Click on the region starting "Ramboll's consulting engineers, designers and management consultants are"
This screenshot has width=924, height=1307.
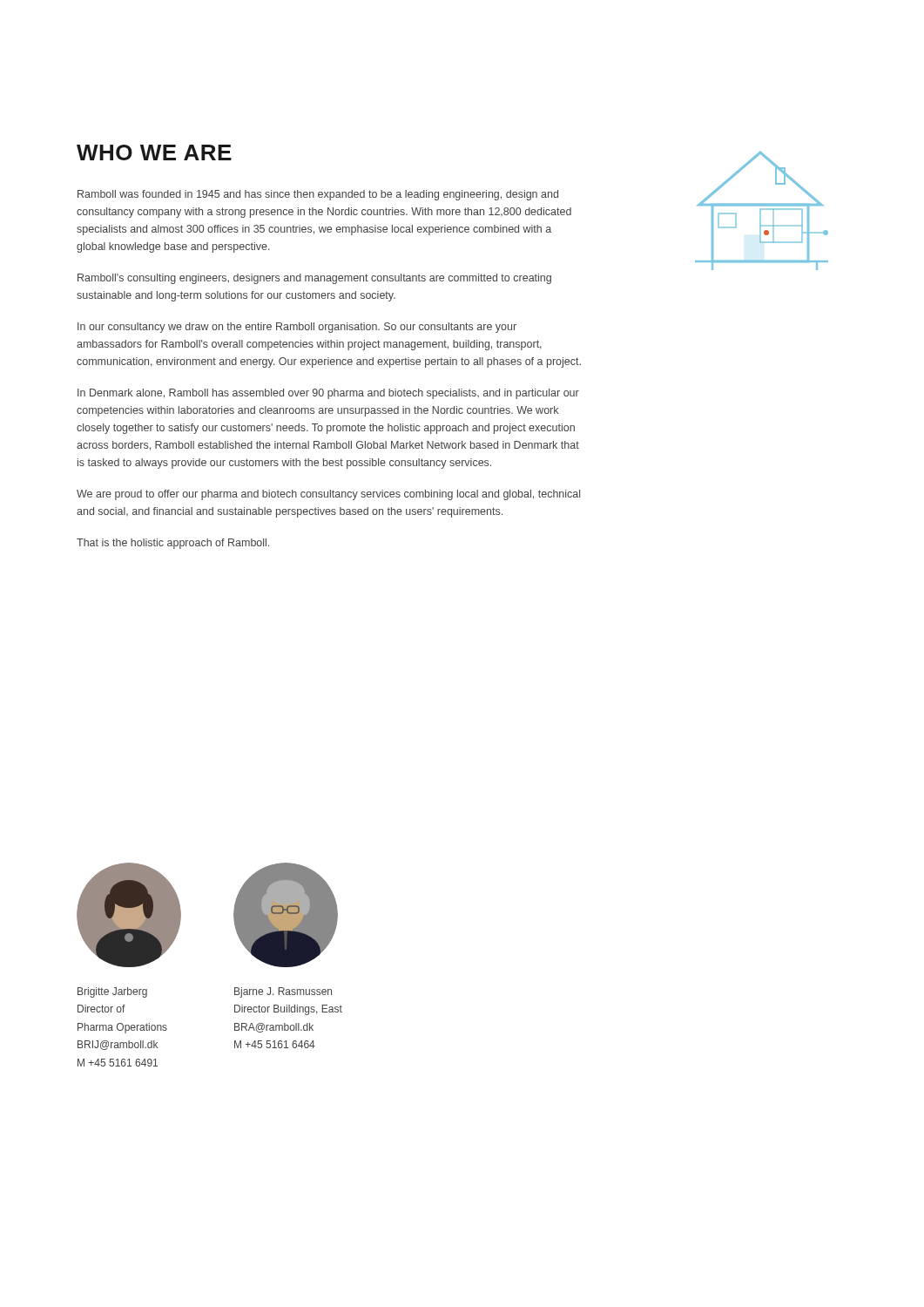point(314,287)
